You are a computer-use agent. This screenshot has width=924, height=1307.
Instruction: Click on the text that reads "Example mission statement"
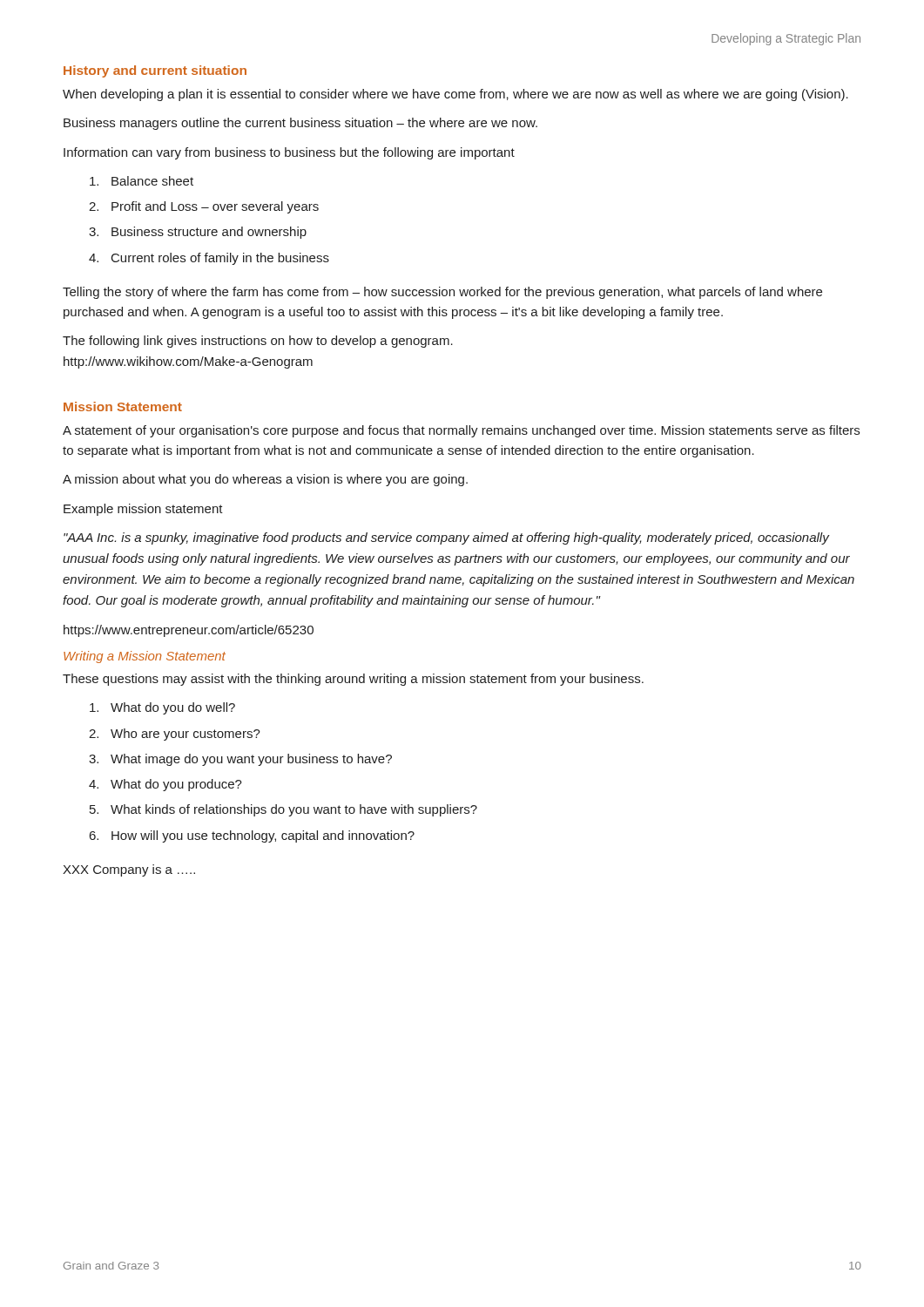click(x=143, y=508)
